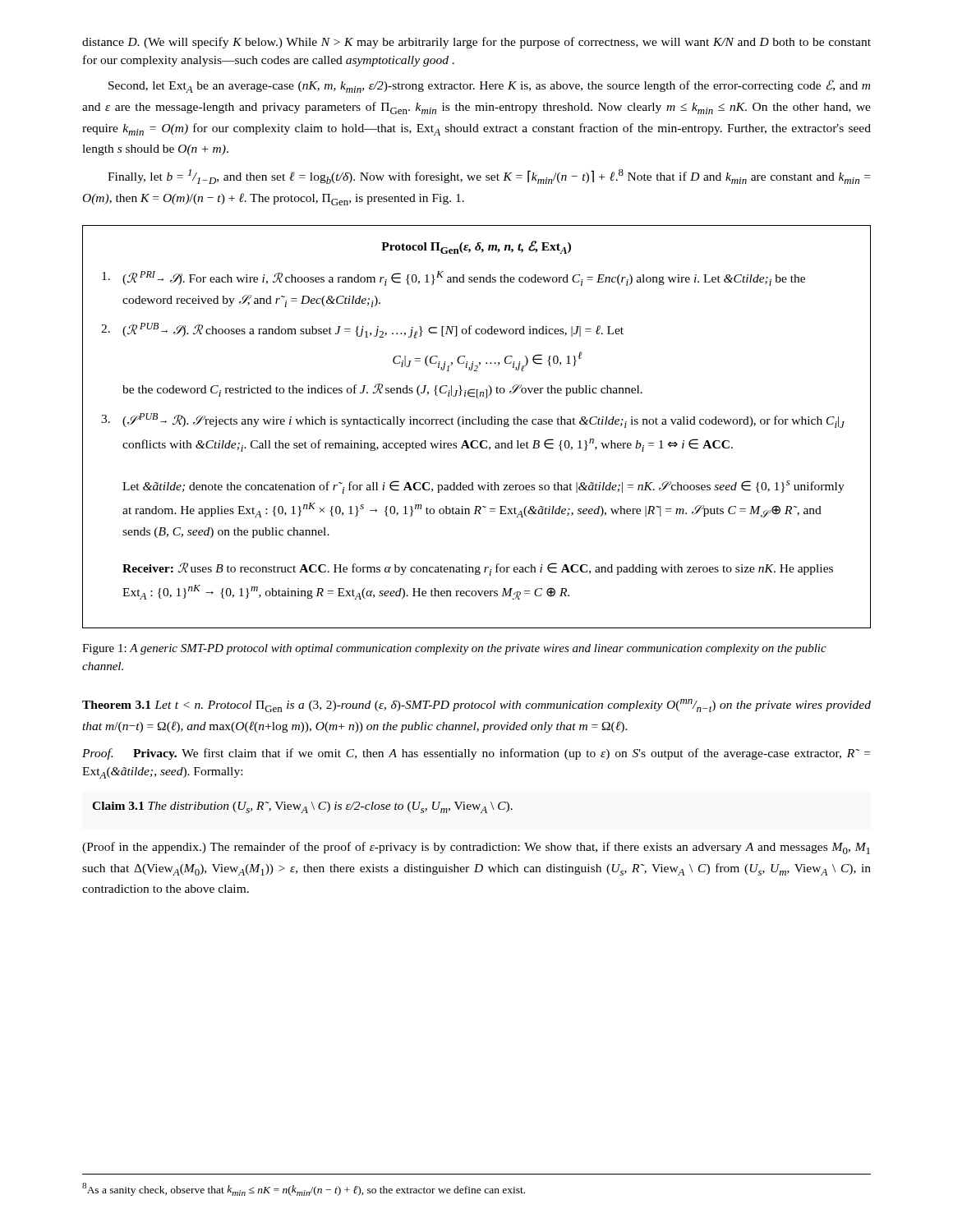Click on the passage starting "Proof. Privacy. We"
The width and height of the screenshot is (953, 1232).
476,764
